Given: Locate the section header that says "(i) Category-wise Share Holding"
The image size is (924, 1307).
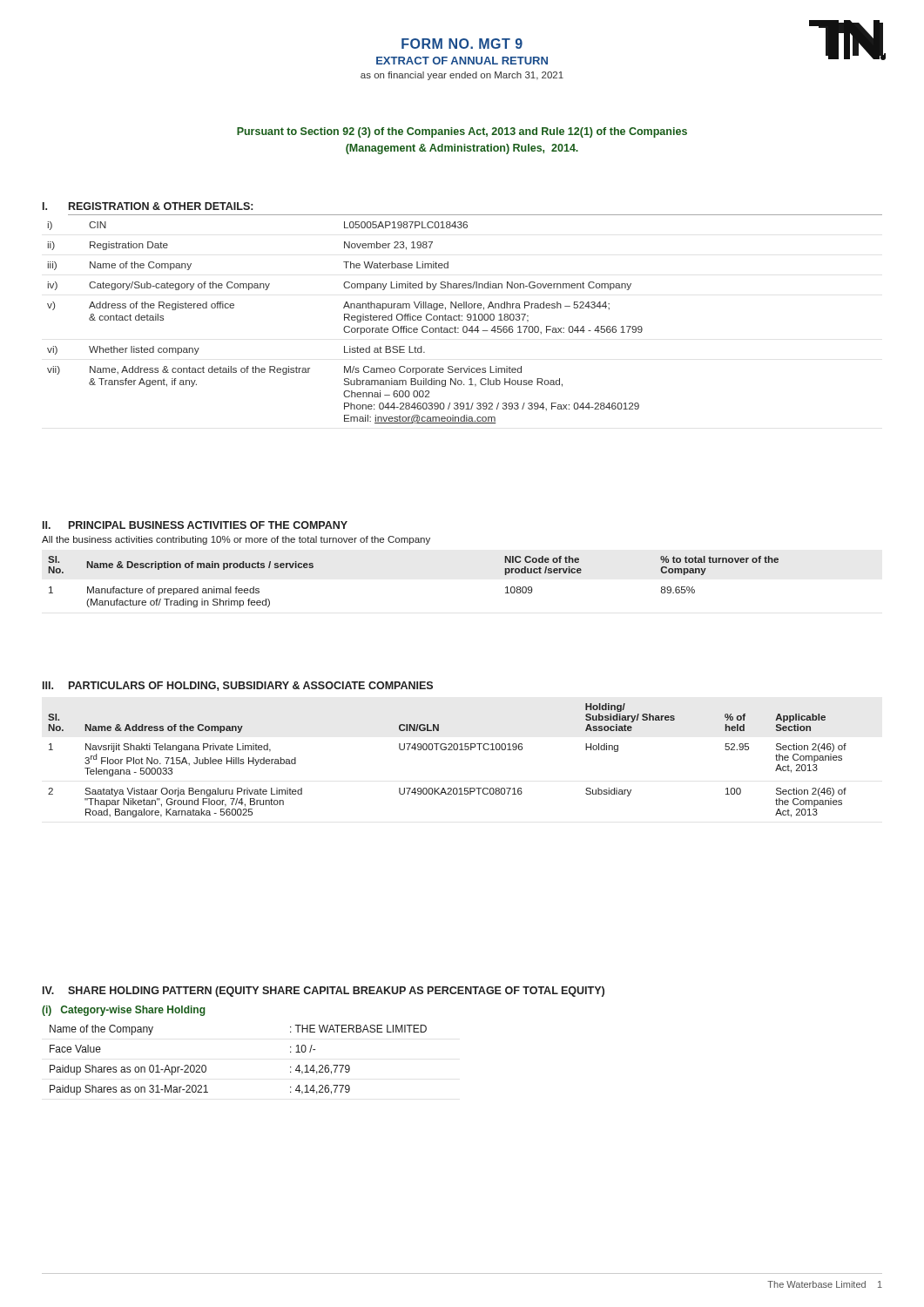Looking at the screenshot, I should click(124, 1010).
